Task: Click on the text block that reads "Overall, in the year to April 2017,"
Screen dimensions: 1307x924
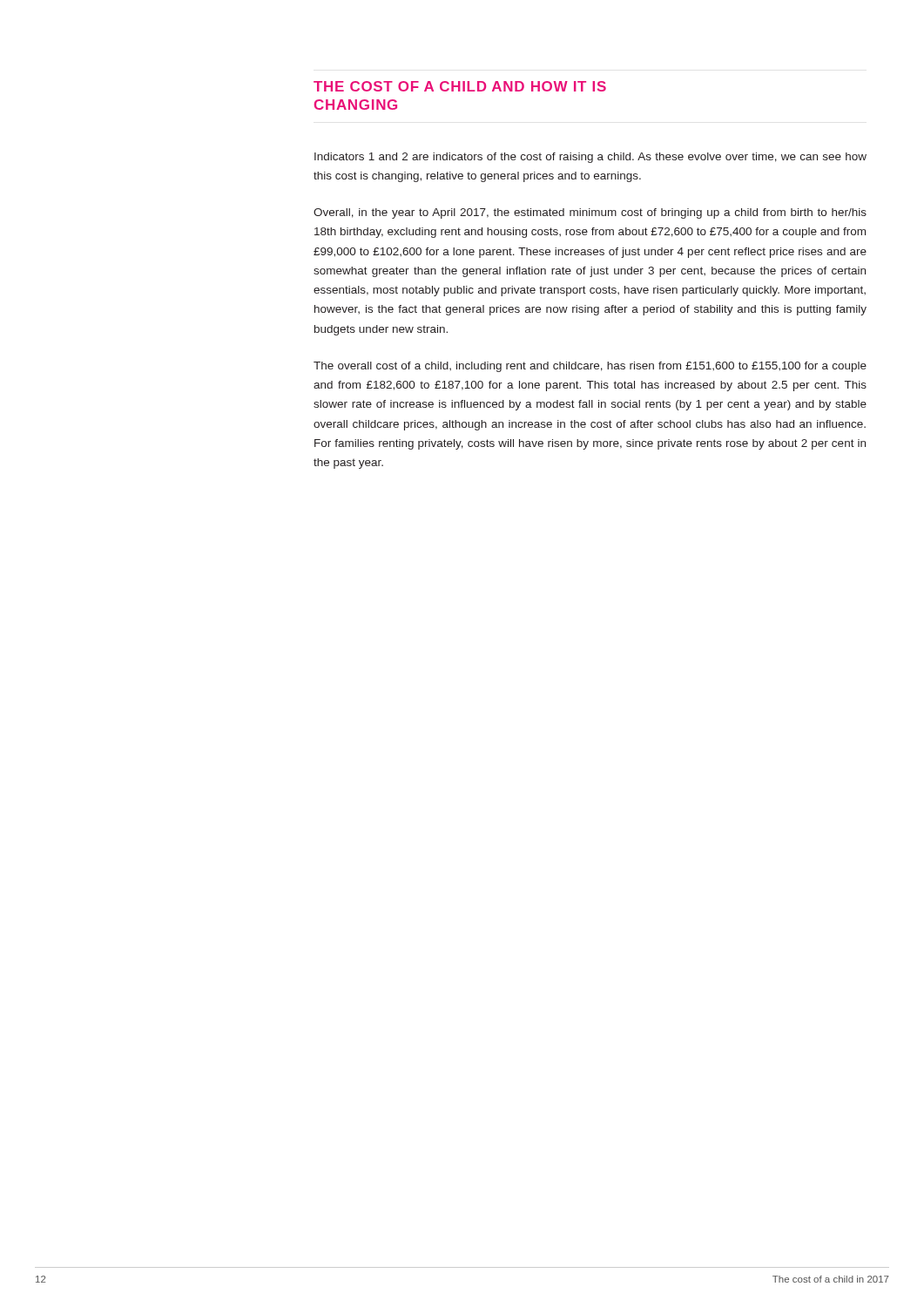Action: 590,271
